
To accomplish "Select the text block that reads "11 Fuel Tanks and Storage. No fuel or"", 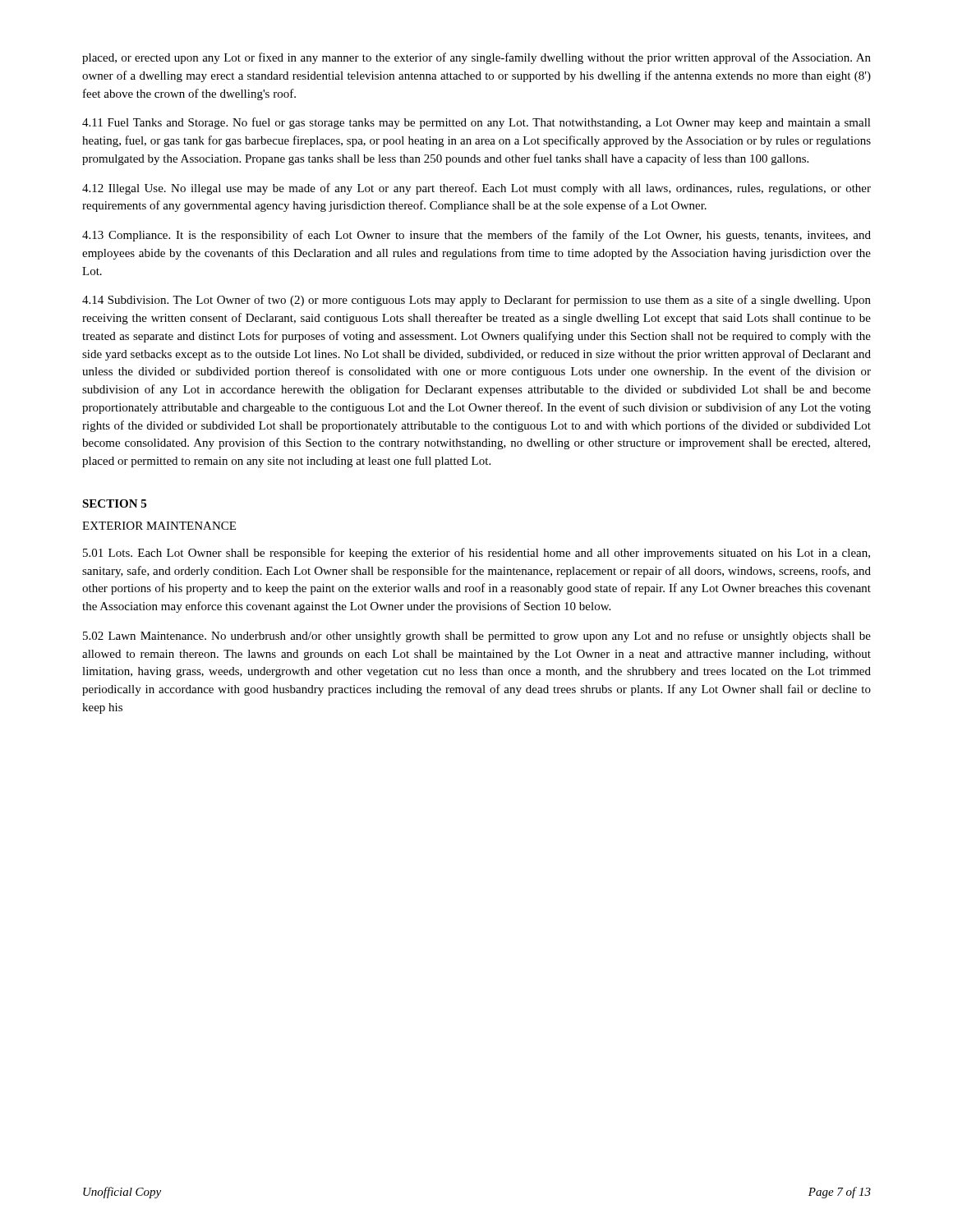I will [x=476, y=140].
